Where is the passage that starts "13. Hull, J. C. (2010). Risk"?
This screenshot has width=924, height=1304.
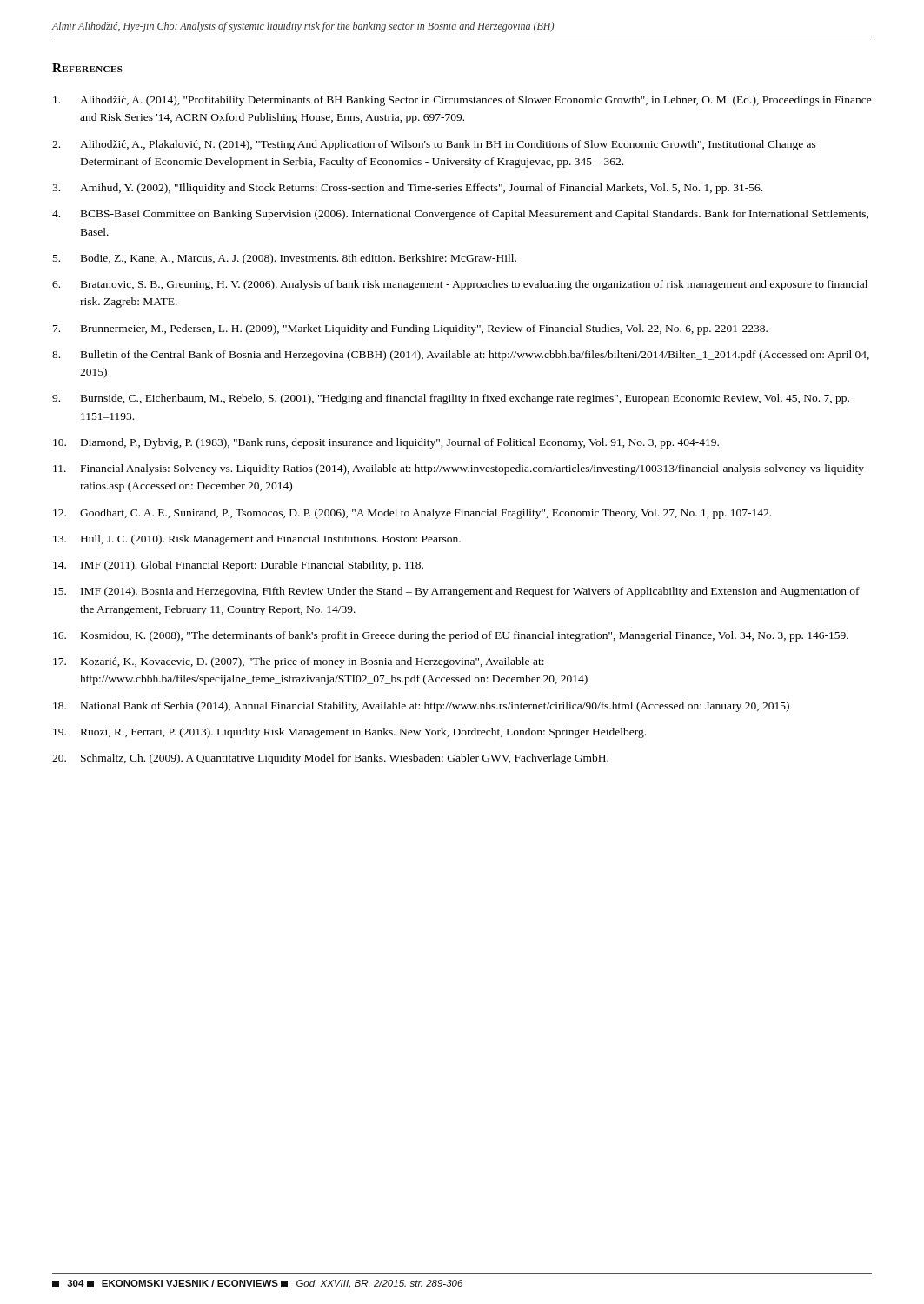(x=462, y=539)
